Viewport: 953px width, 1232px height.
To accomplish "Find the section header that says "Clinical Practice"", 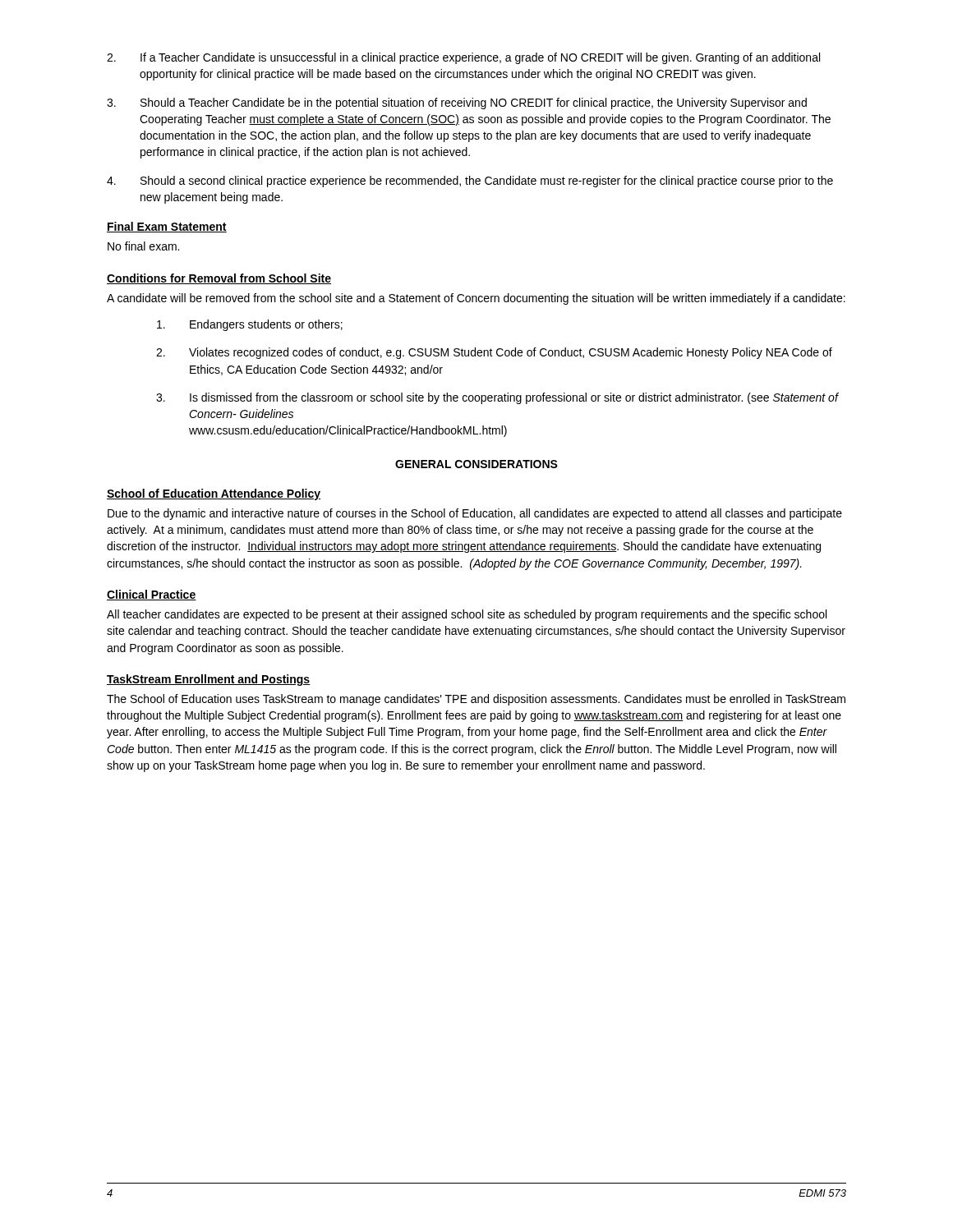I will pos(151,595).
